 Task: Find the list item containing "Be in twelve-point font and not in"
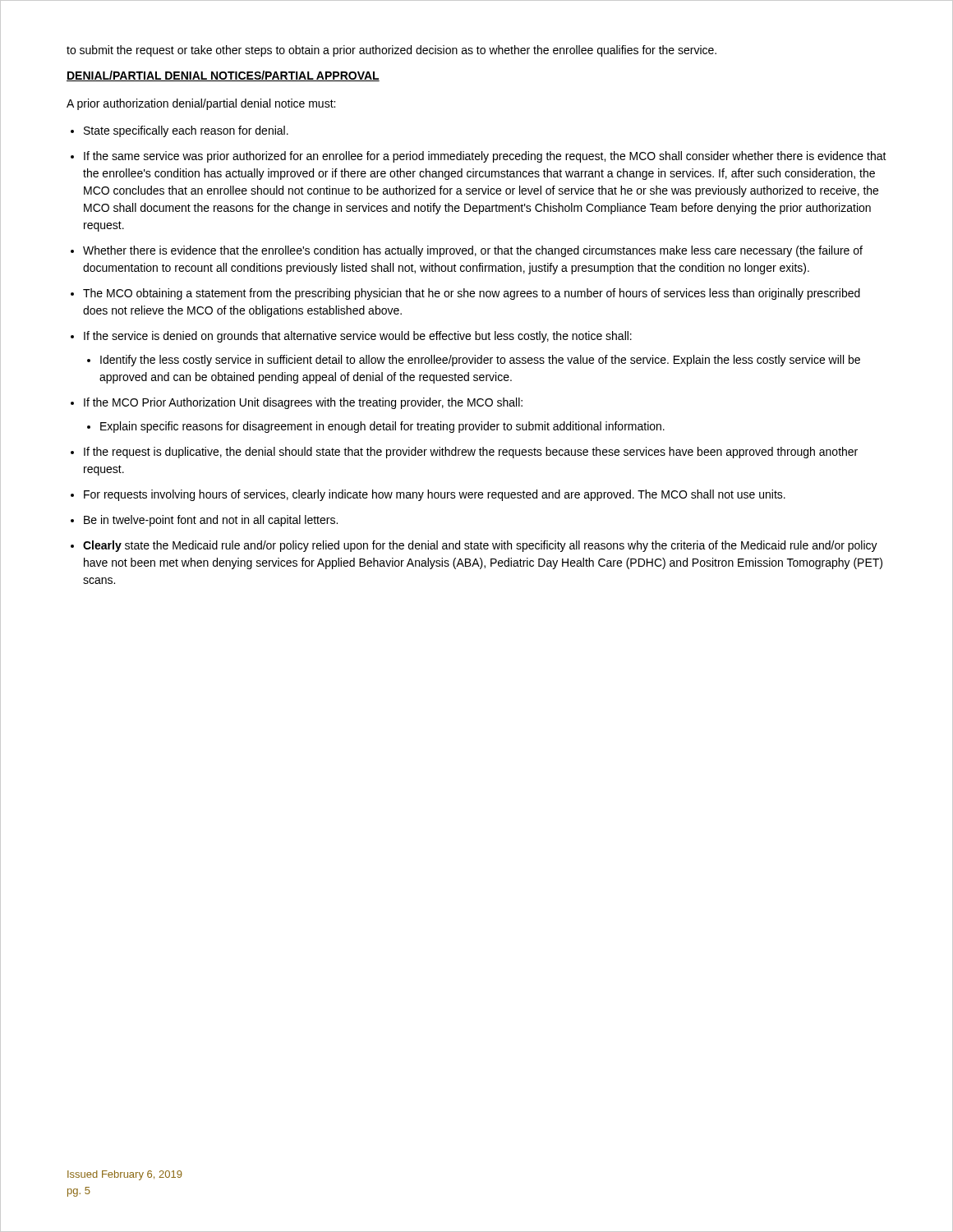coord(211,520)
